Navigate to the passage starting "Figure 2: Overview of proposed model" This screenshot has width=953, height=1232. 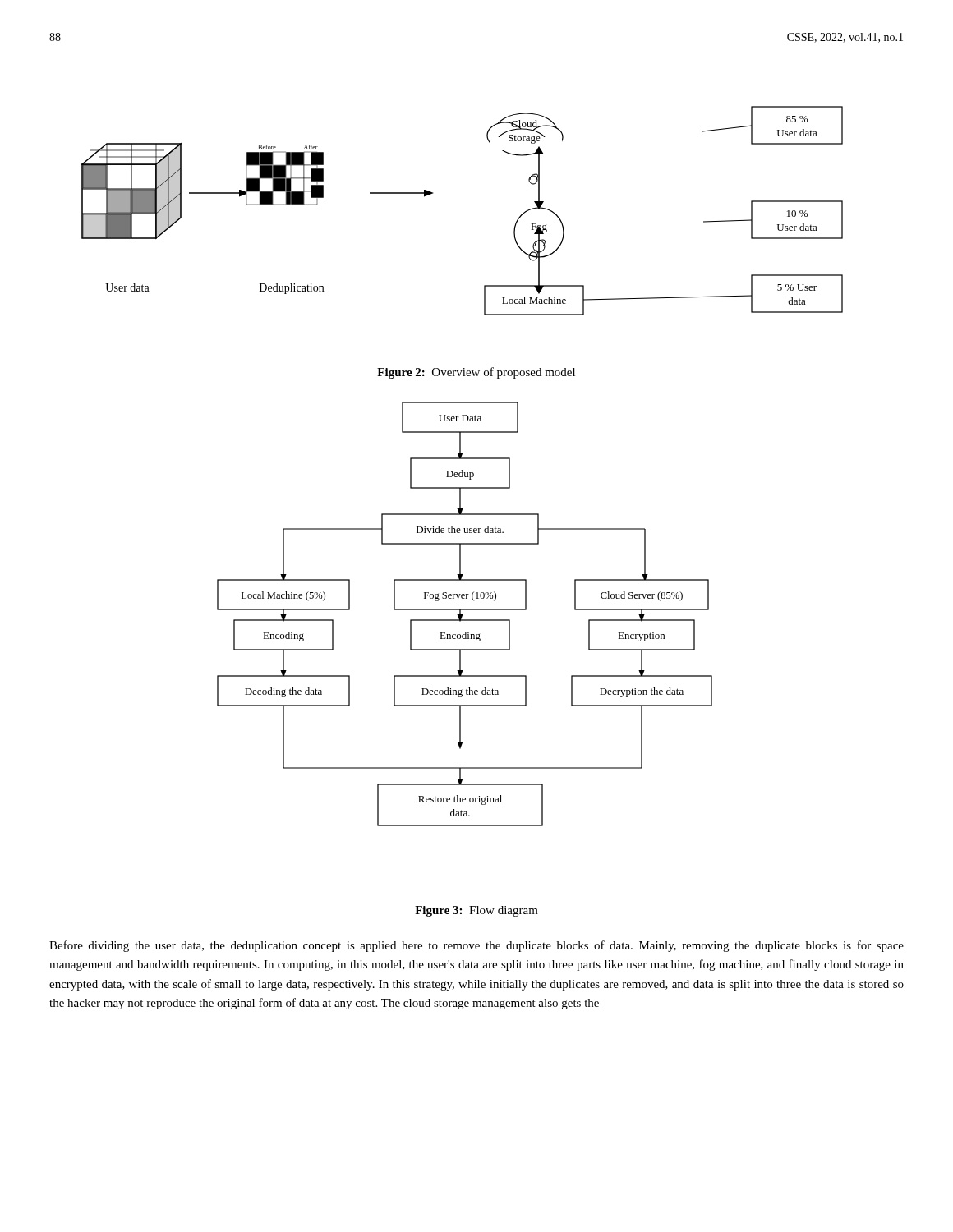click(476, 372)
